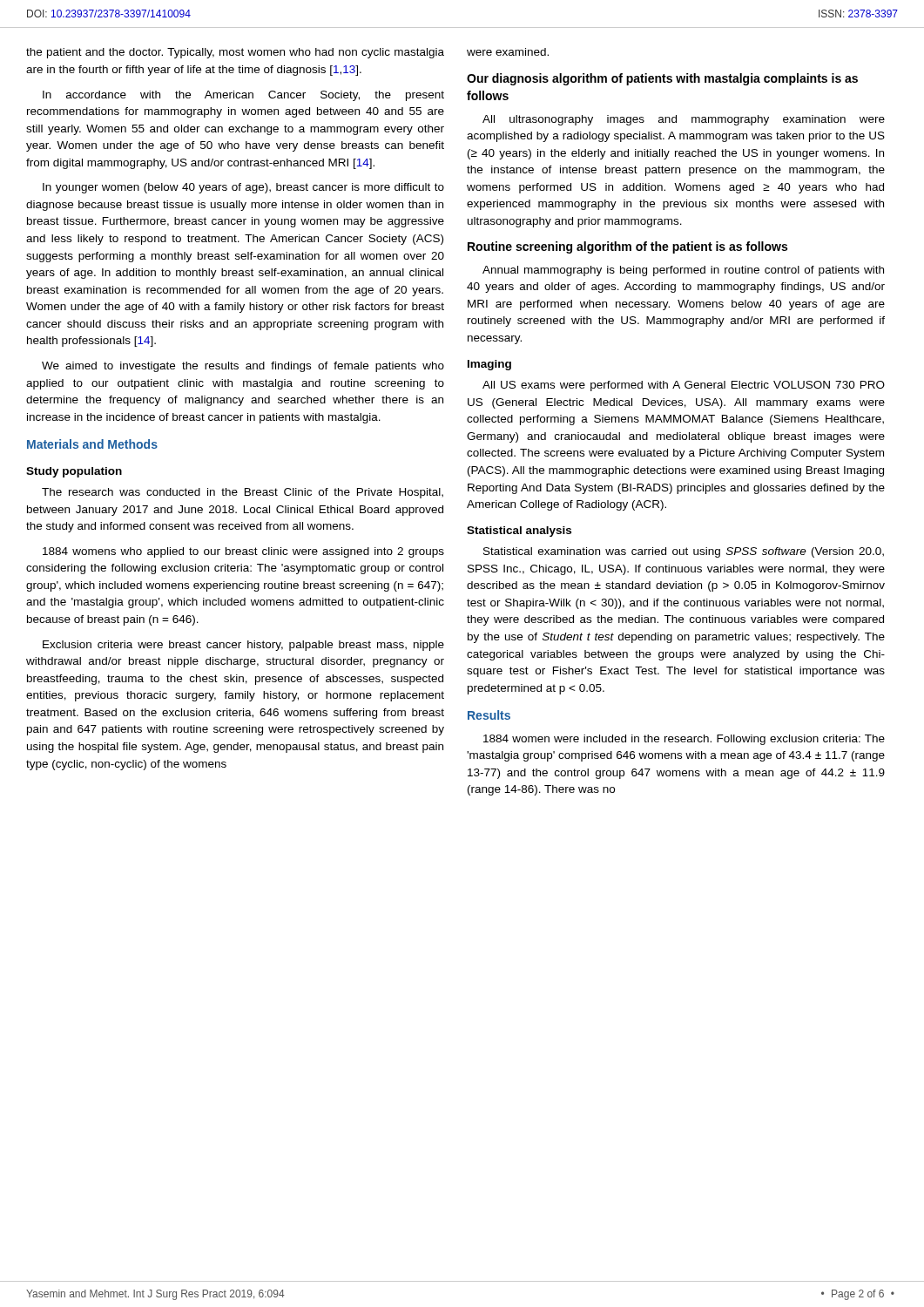Locate the section header with the text "Routine screening algorithm"

pos(627,247)
